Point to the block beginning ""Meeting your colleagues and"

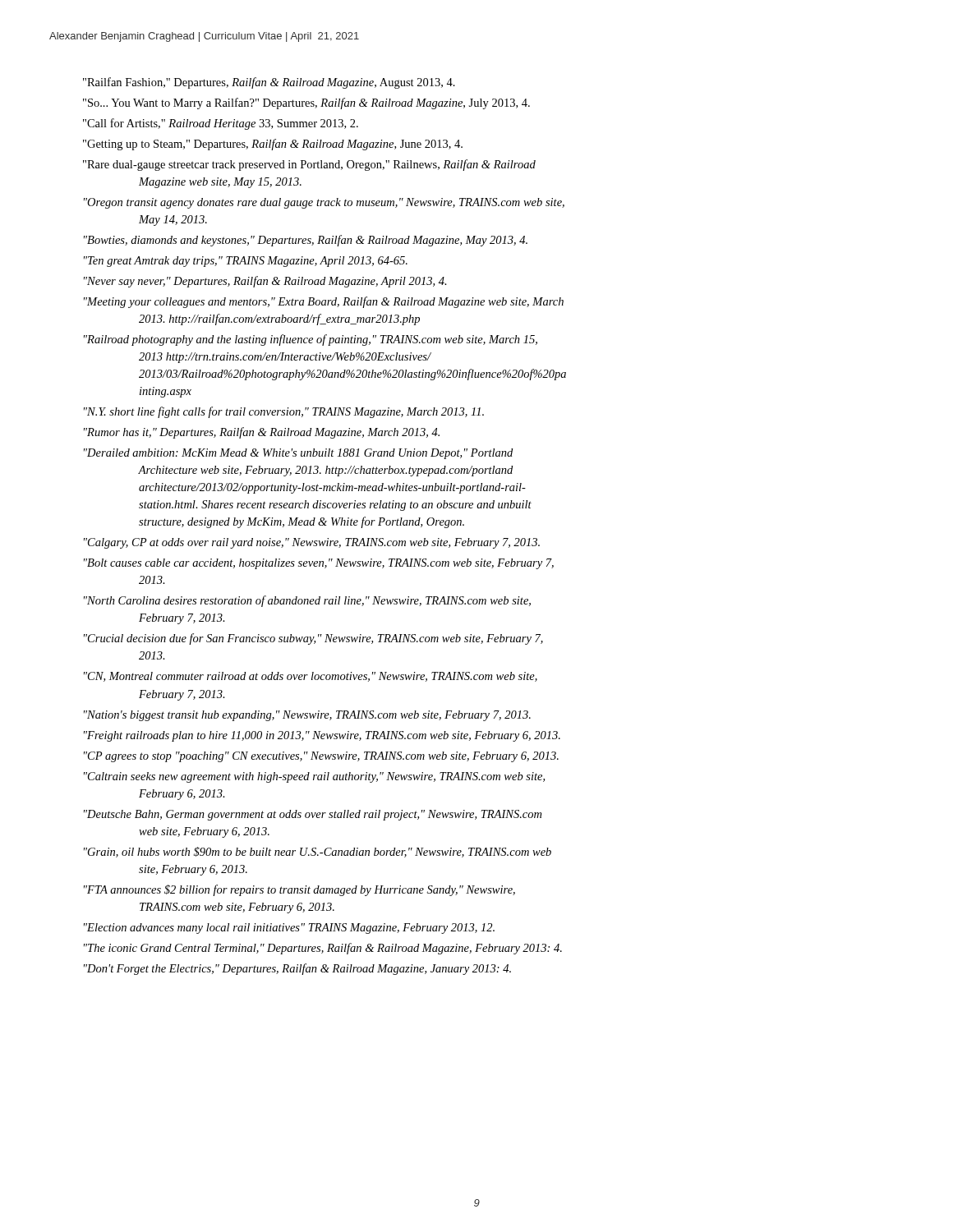[323, 310]
